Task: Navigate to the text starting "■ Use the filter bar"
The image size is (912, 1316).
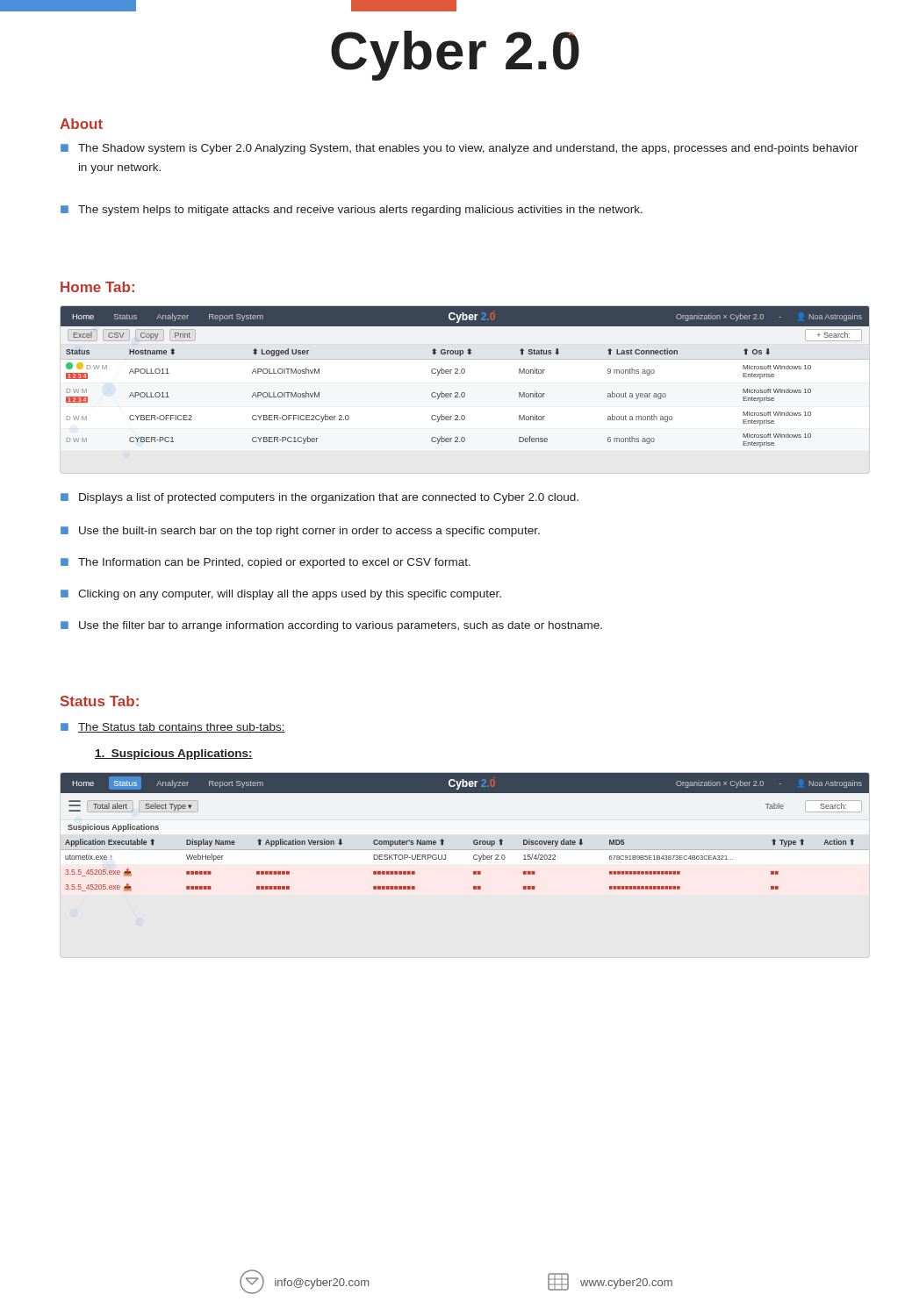Action: 331,625
